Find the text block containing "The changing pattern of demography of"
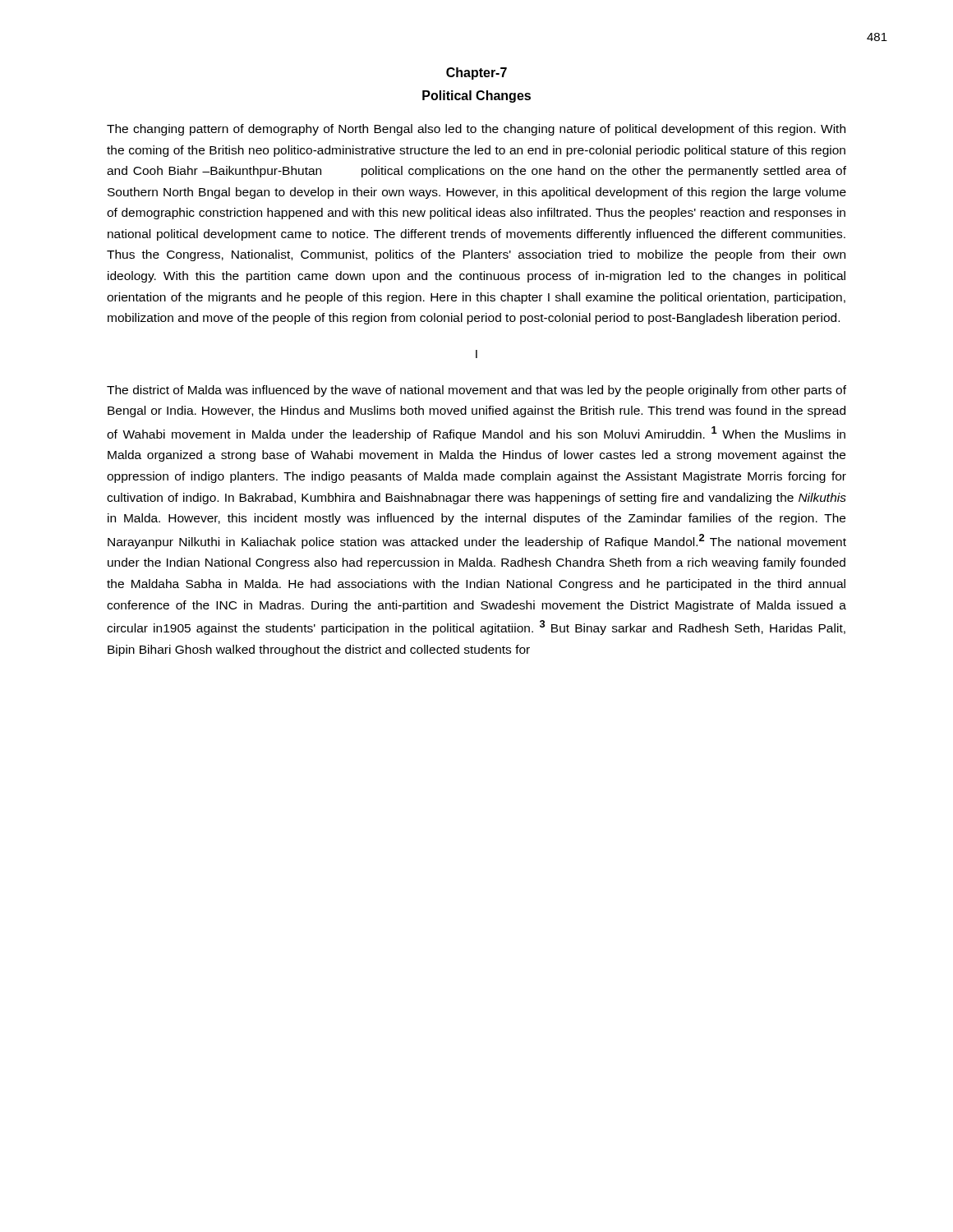 (476, 223)
